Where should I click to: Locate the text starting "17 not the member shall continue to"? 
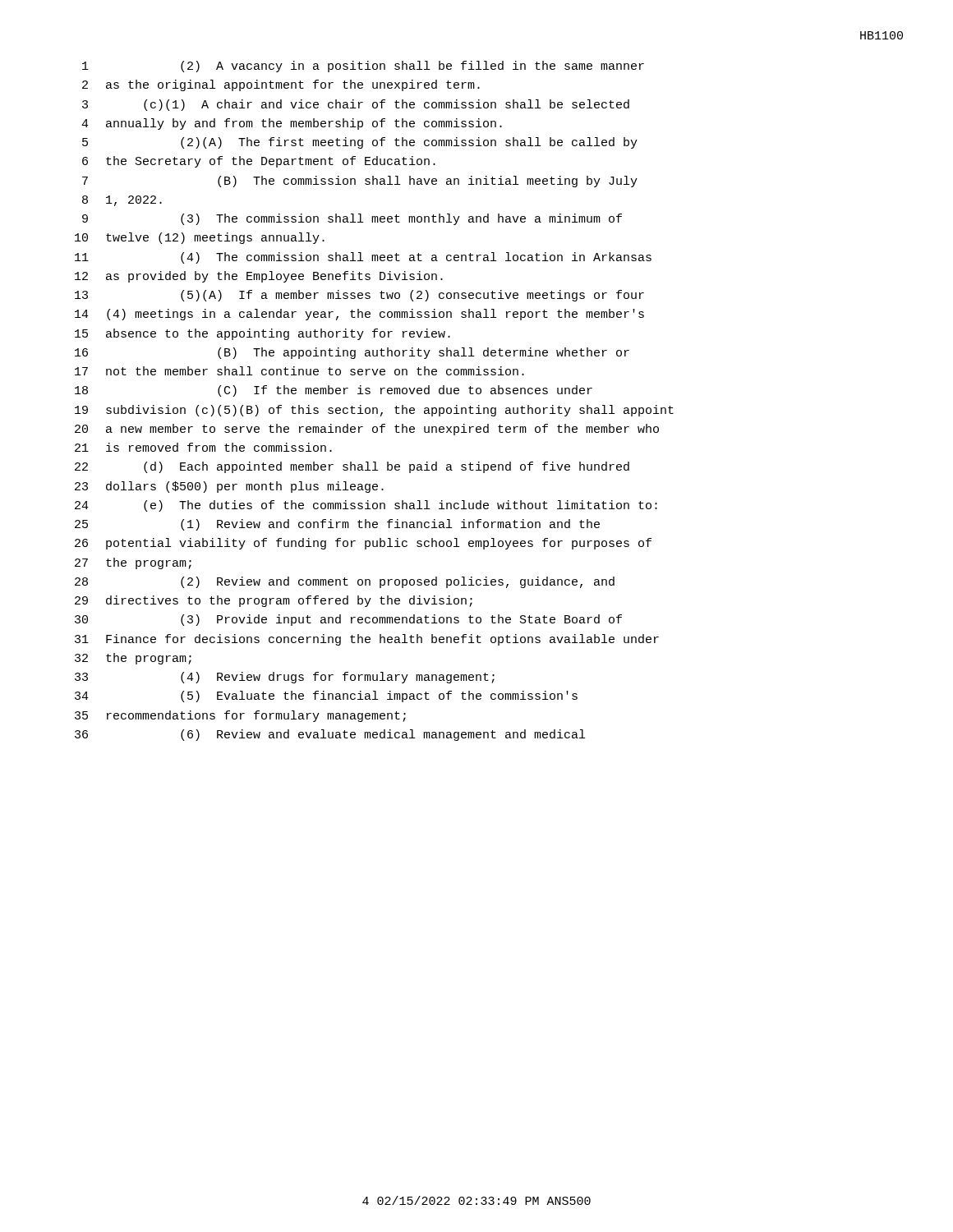click(476, 373)
